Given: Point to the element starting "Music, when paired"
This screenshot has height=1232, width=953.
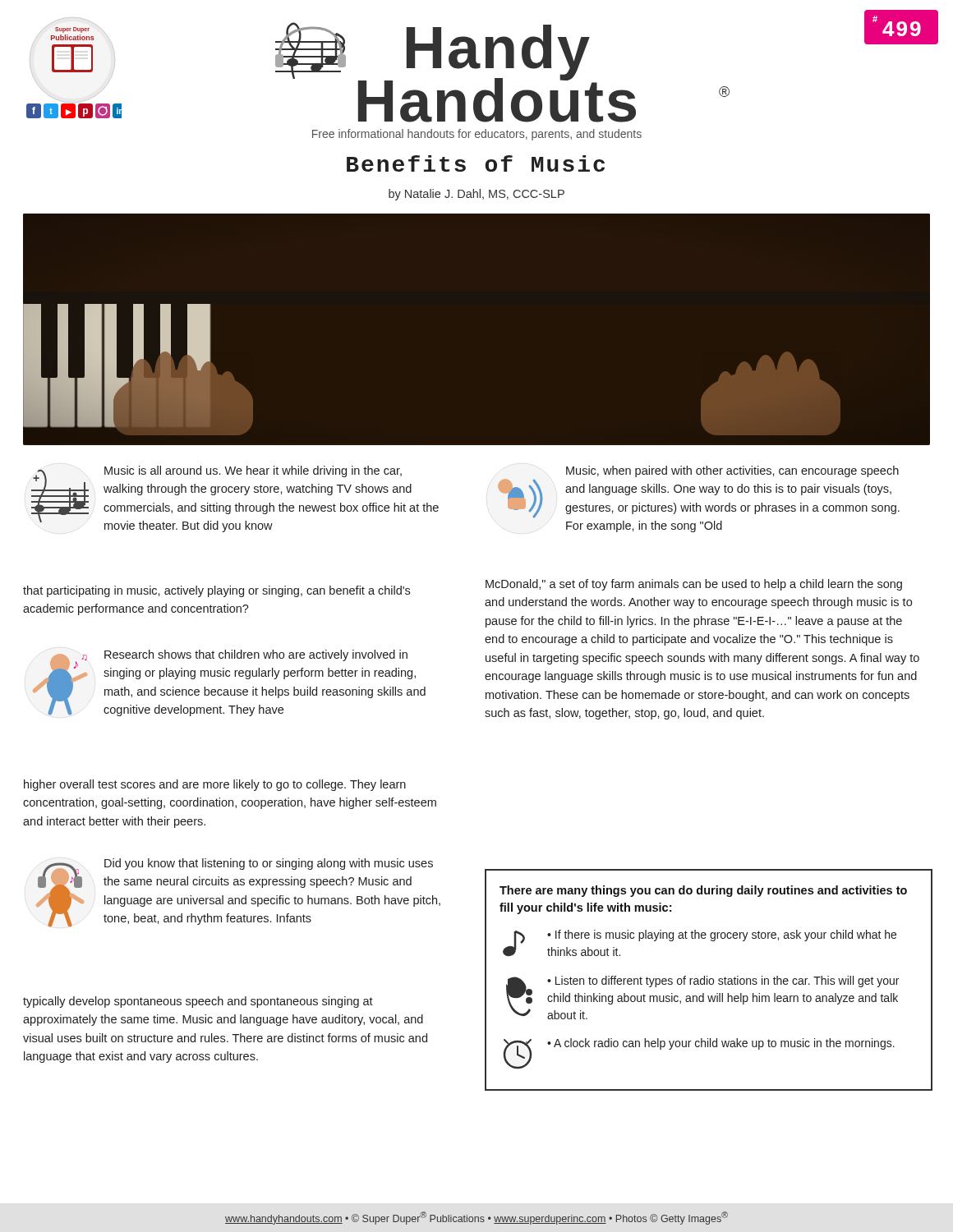Looking at the screenshot, I should tap(733, 498).
